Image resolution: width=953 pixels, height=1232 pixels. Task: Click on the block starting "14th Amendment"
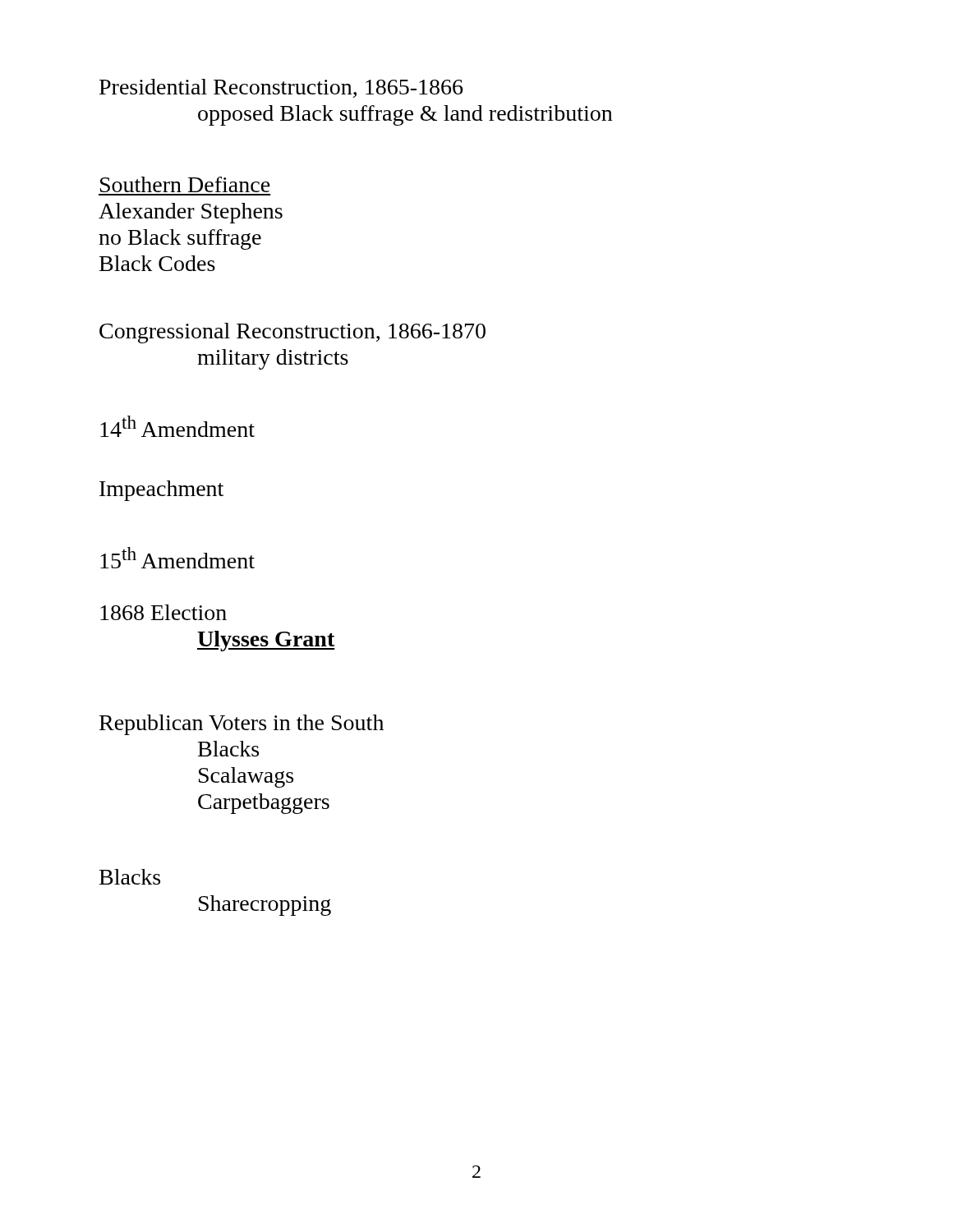click(x=177, y=427)
